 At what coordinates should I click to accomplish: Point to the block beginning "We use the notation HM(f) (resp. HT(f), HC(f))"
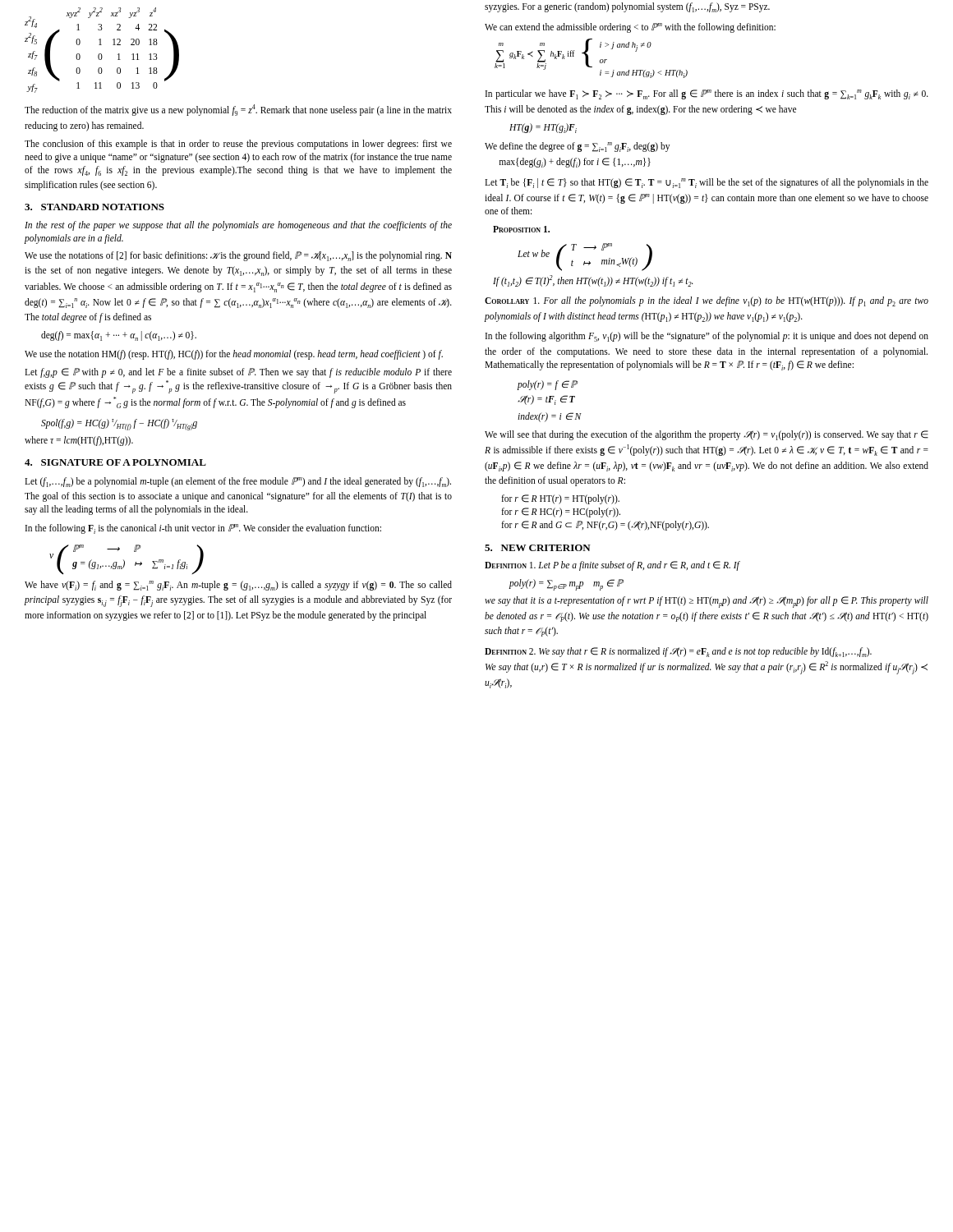coord(238,354)
